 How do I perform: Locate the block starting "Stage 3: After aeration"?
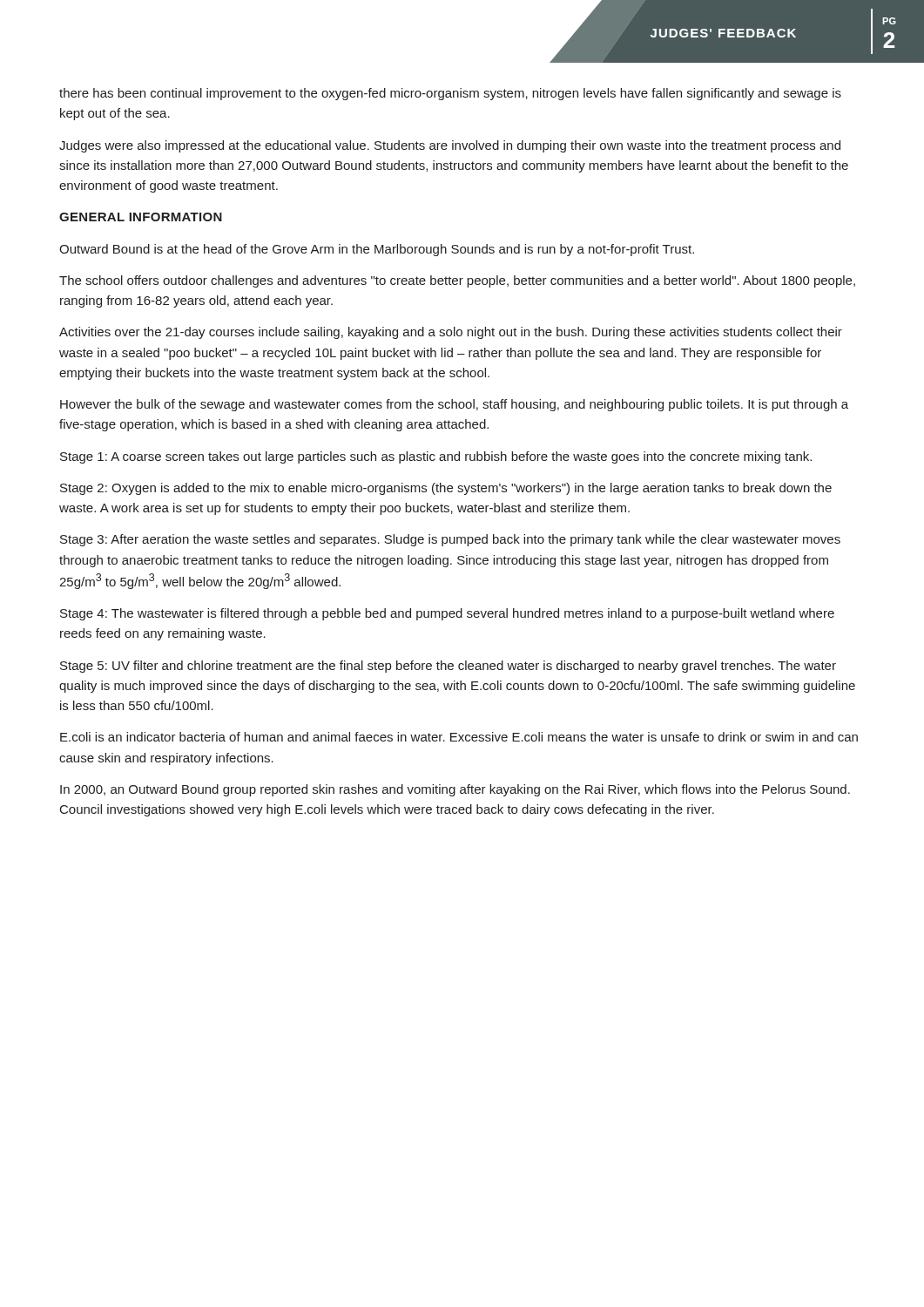tap(462, 560)
